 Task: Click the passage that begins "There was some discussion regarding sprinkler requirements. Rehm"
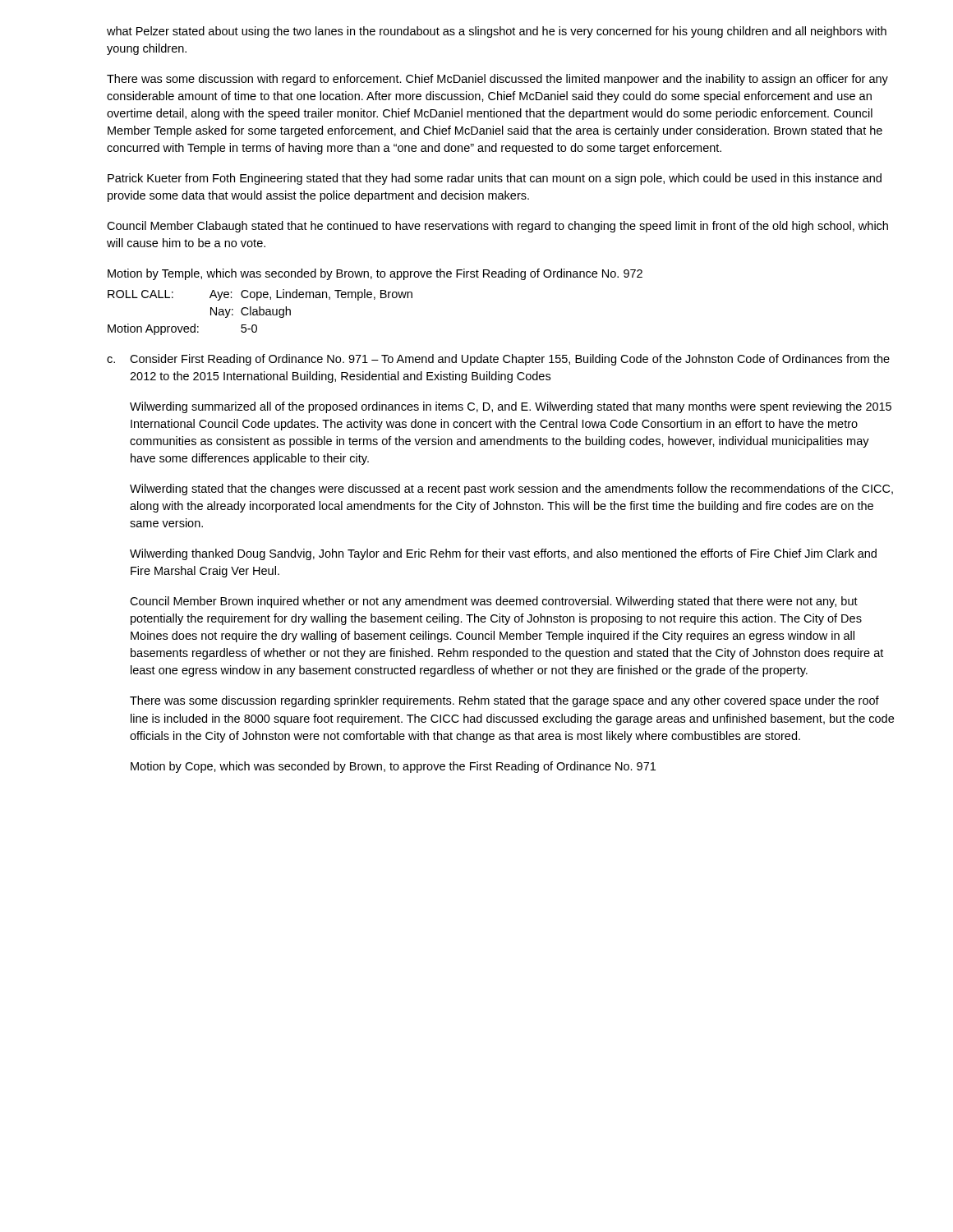pos(512,718)
